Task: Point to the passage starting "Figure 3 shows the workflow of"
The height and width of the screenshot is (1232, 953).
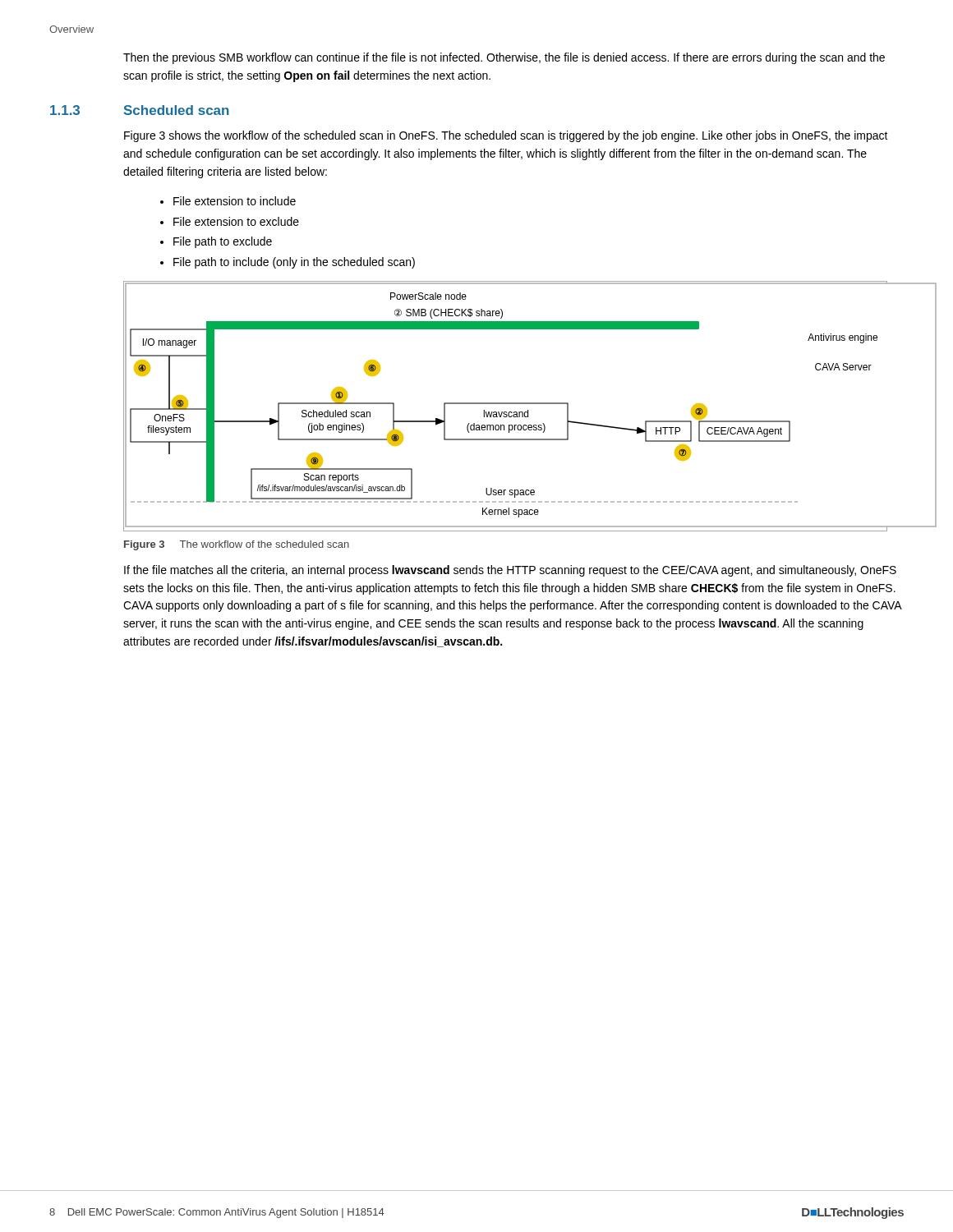Action: click(505, 154)
